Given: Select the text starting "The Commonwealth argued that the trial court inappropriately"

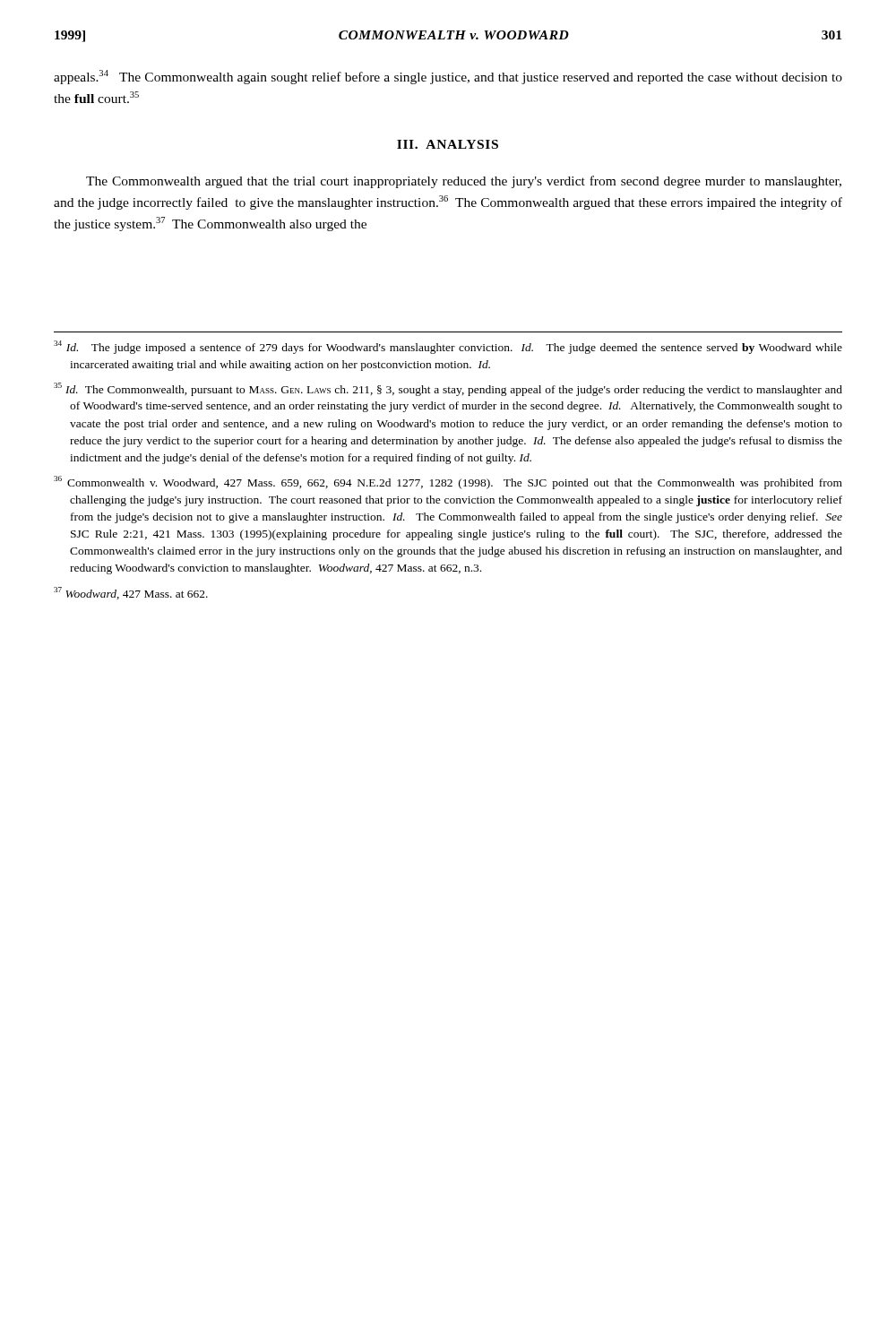Looking at the screenshot, I should point(448,203).
